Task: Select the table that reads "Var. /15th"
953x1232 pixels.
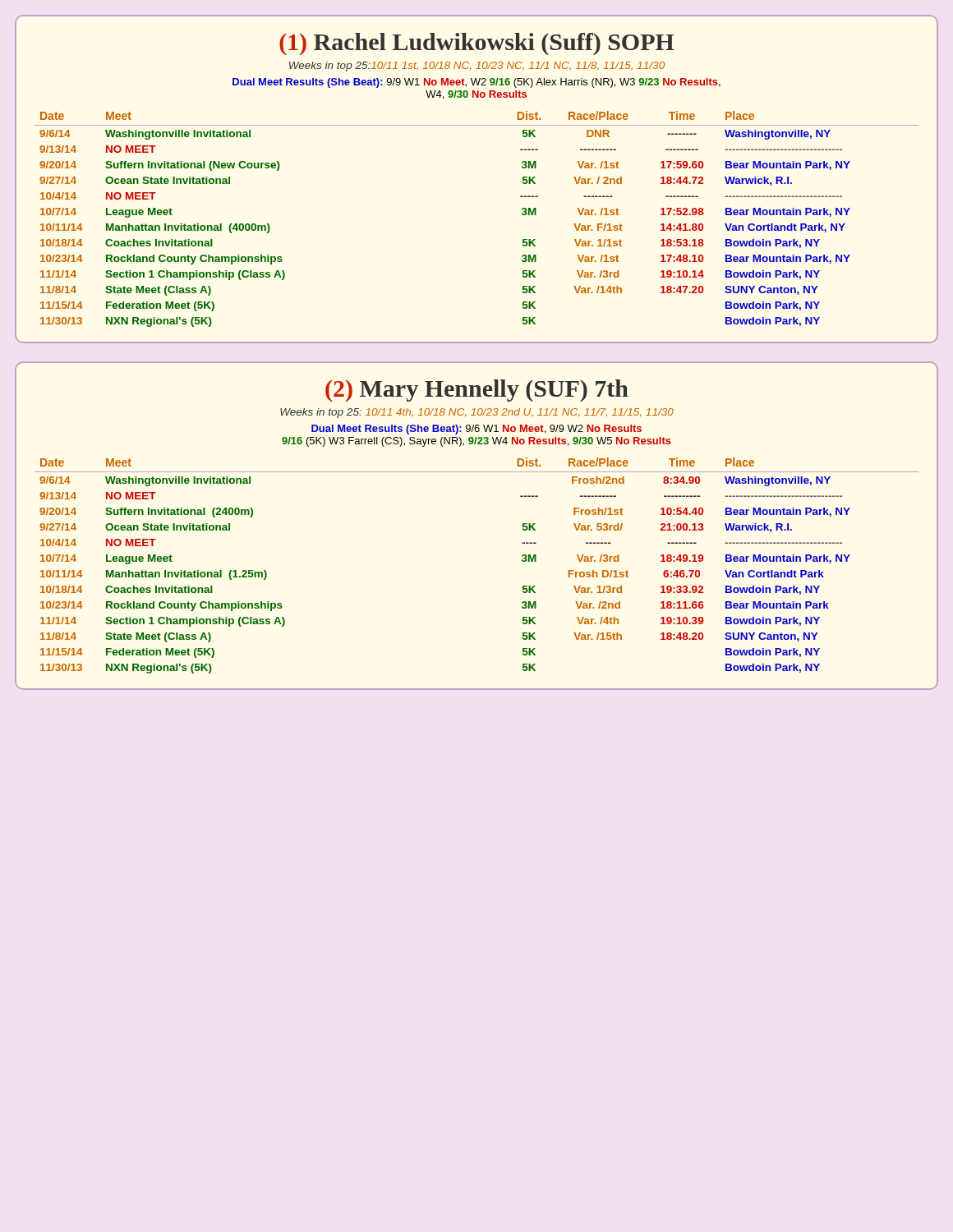Action: point(476,564)
